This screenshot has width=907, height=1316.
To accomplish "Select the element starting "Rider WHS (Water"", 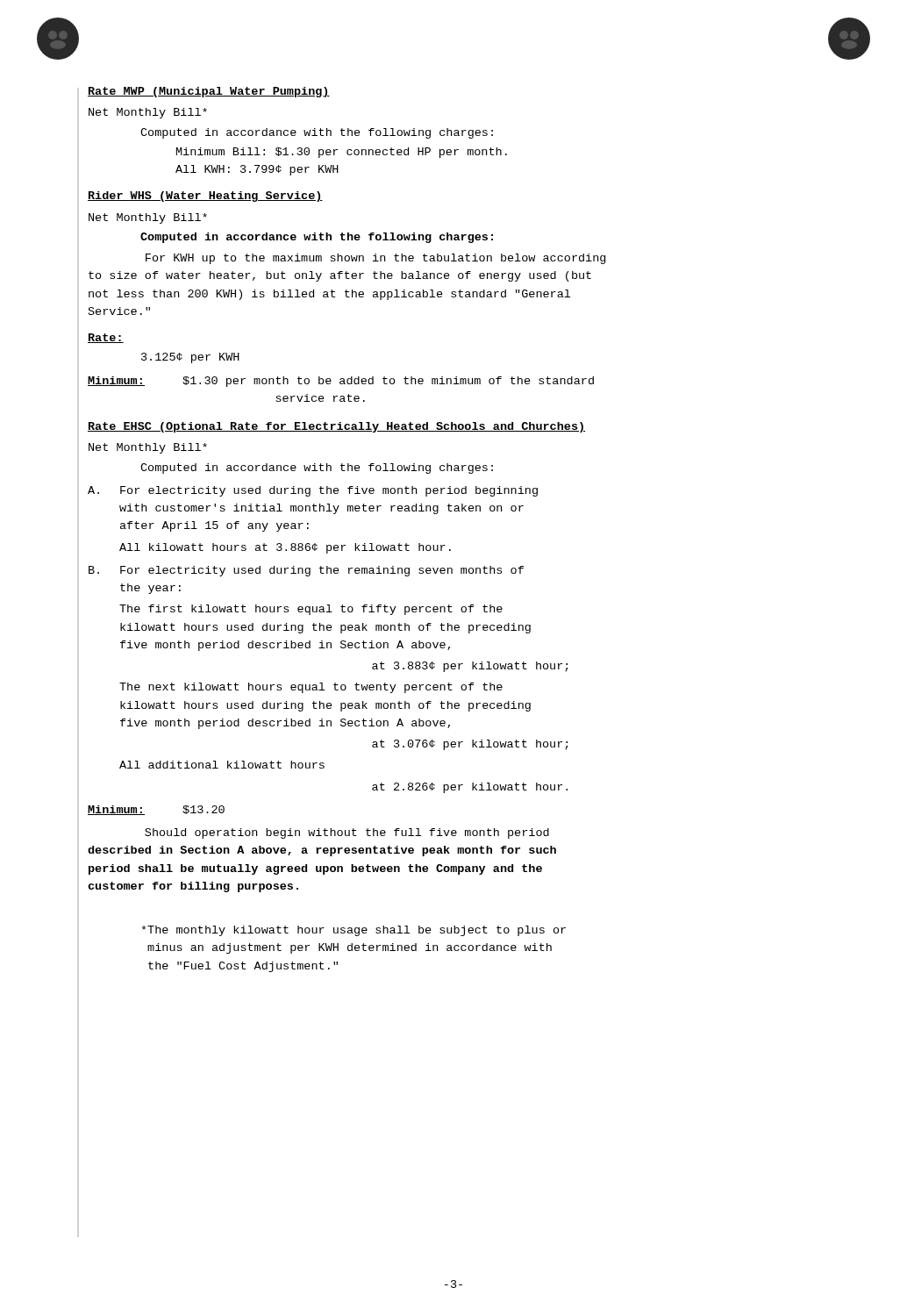I will click(x=205, y=196).
